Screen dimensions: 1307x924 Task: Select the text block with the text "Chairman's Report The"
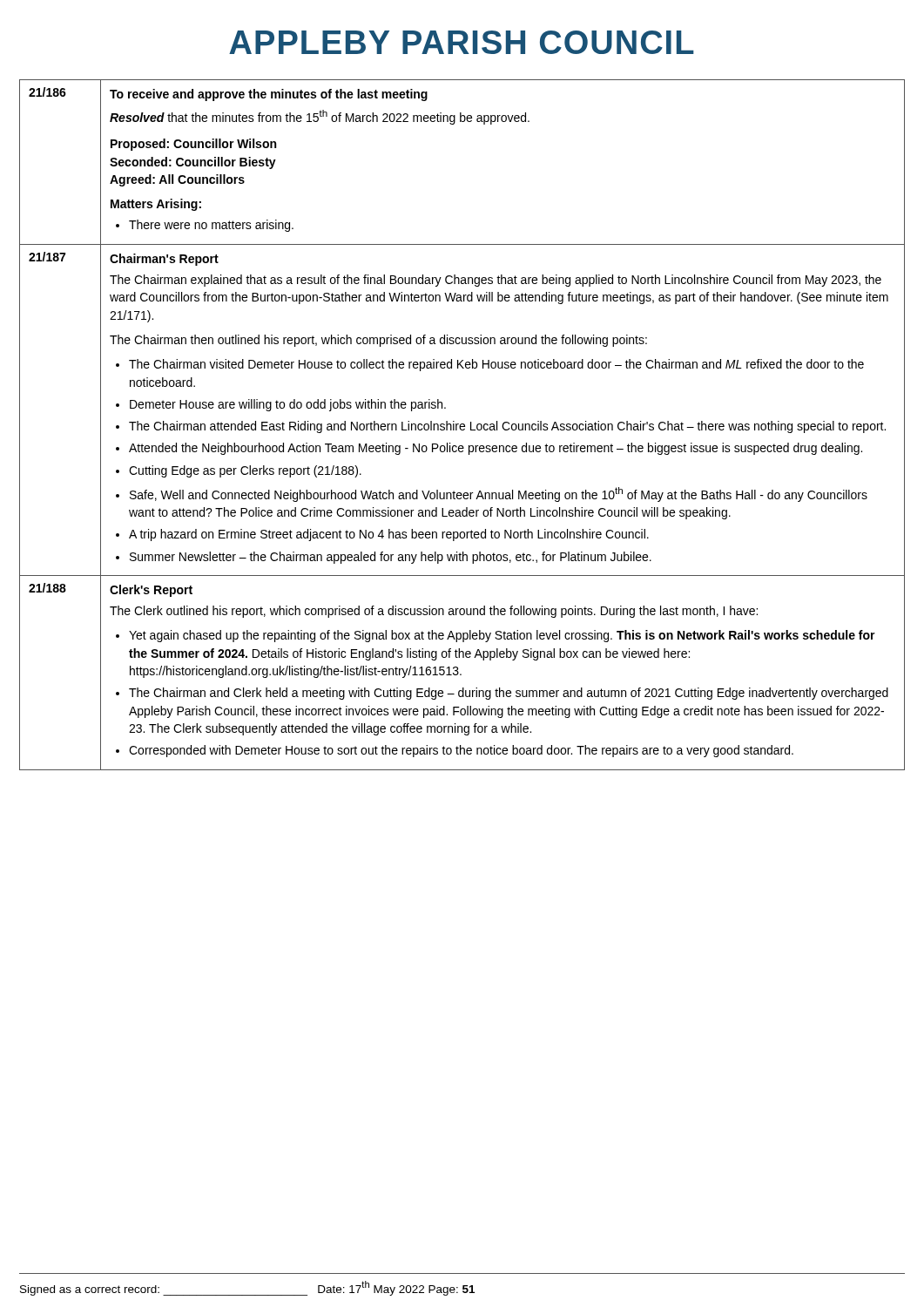[x=164, y=260]
